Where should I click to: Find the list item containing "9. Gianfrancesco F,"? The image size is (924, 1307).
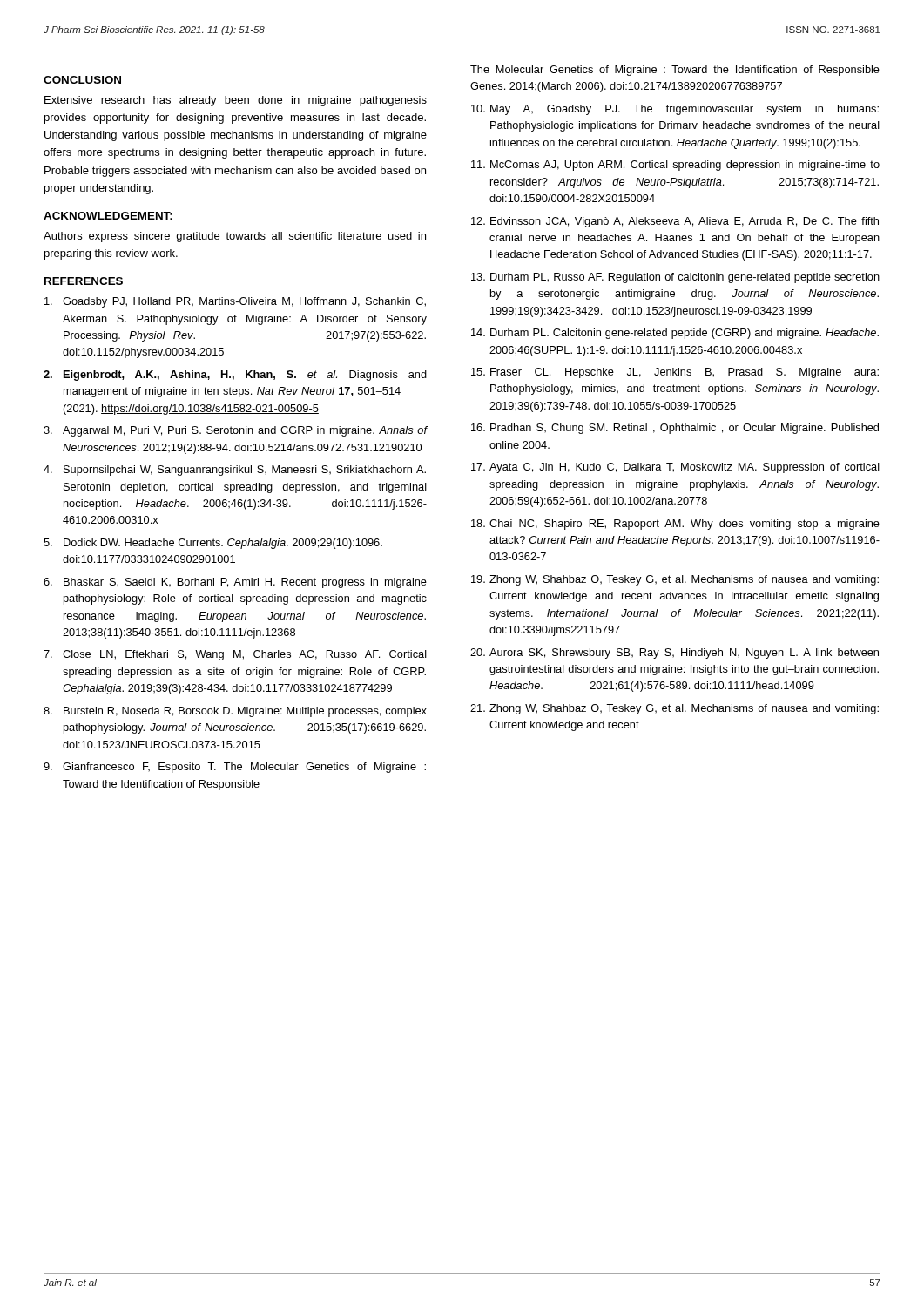(235, 775)
